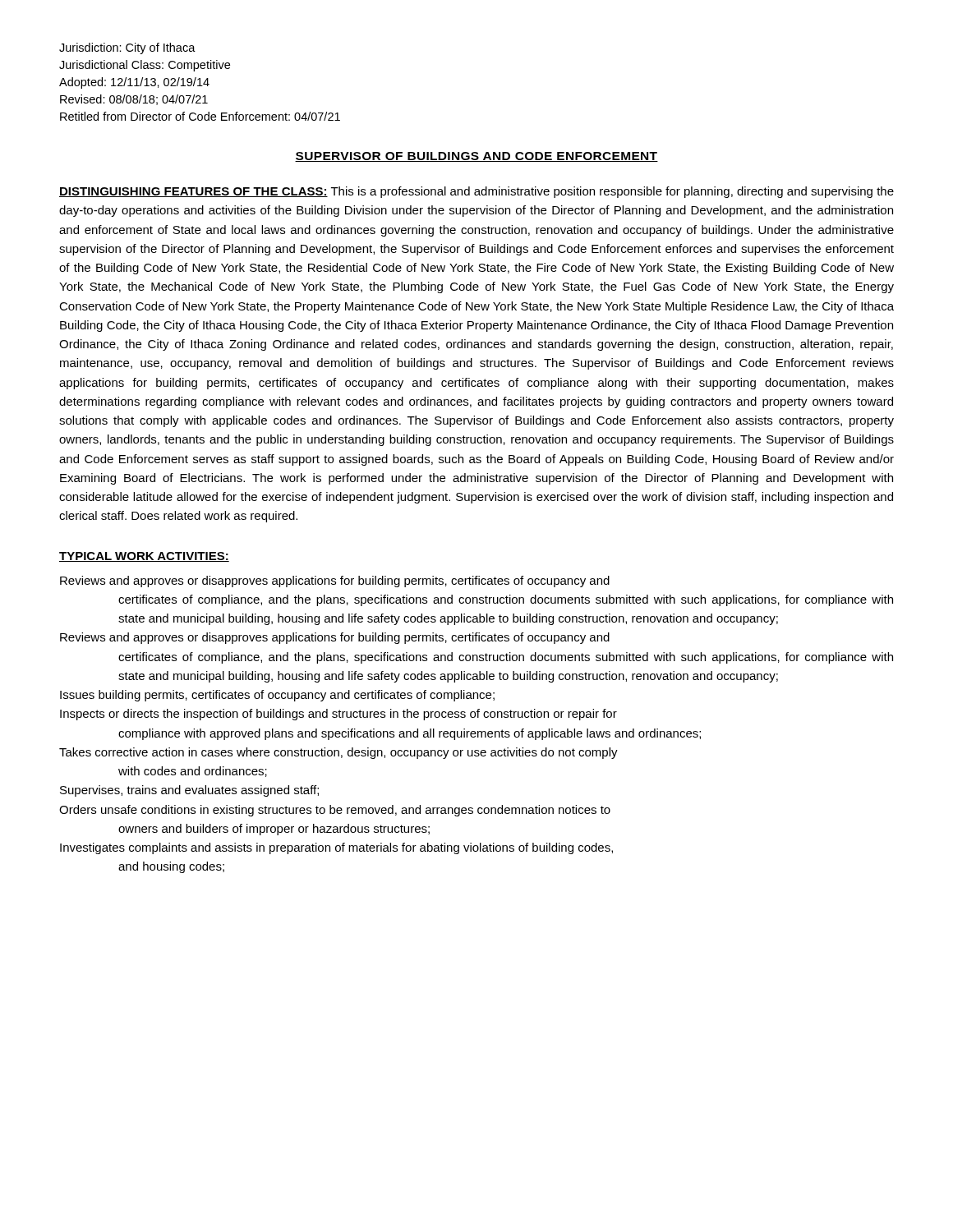Viewport: 953px width, 1232px height.
Task: Navigate to the region starting "Takes corrective action in cases where"
Action: pos(476,763)
